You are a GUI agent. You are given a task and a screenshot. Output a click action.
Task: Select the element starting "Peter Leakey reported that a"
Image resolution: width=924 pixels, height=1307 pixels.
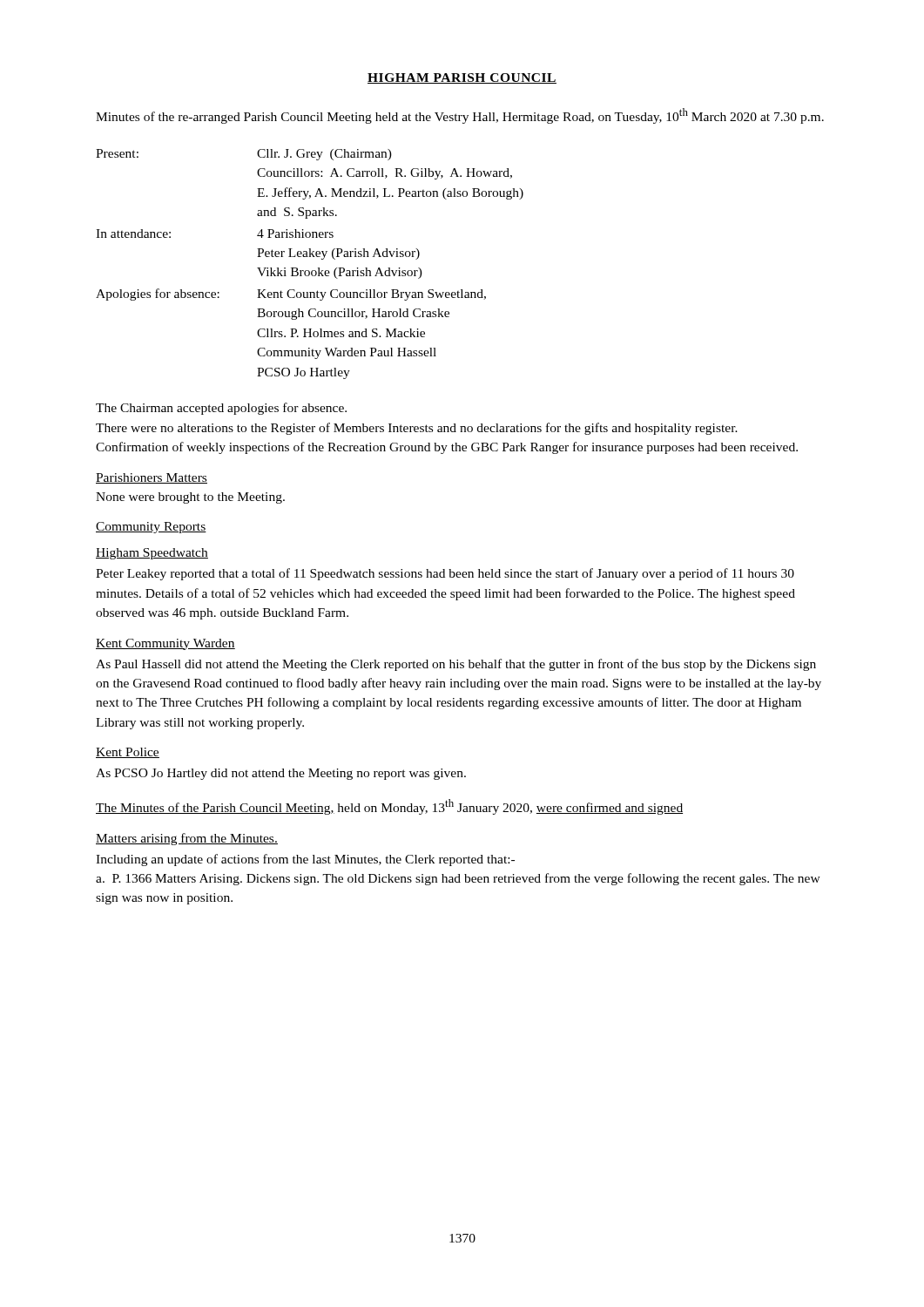[x=445, y=593]
